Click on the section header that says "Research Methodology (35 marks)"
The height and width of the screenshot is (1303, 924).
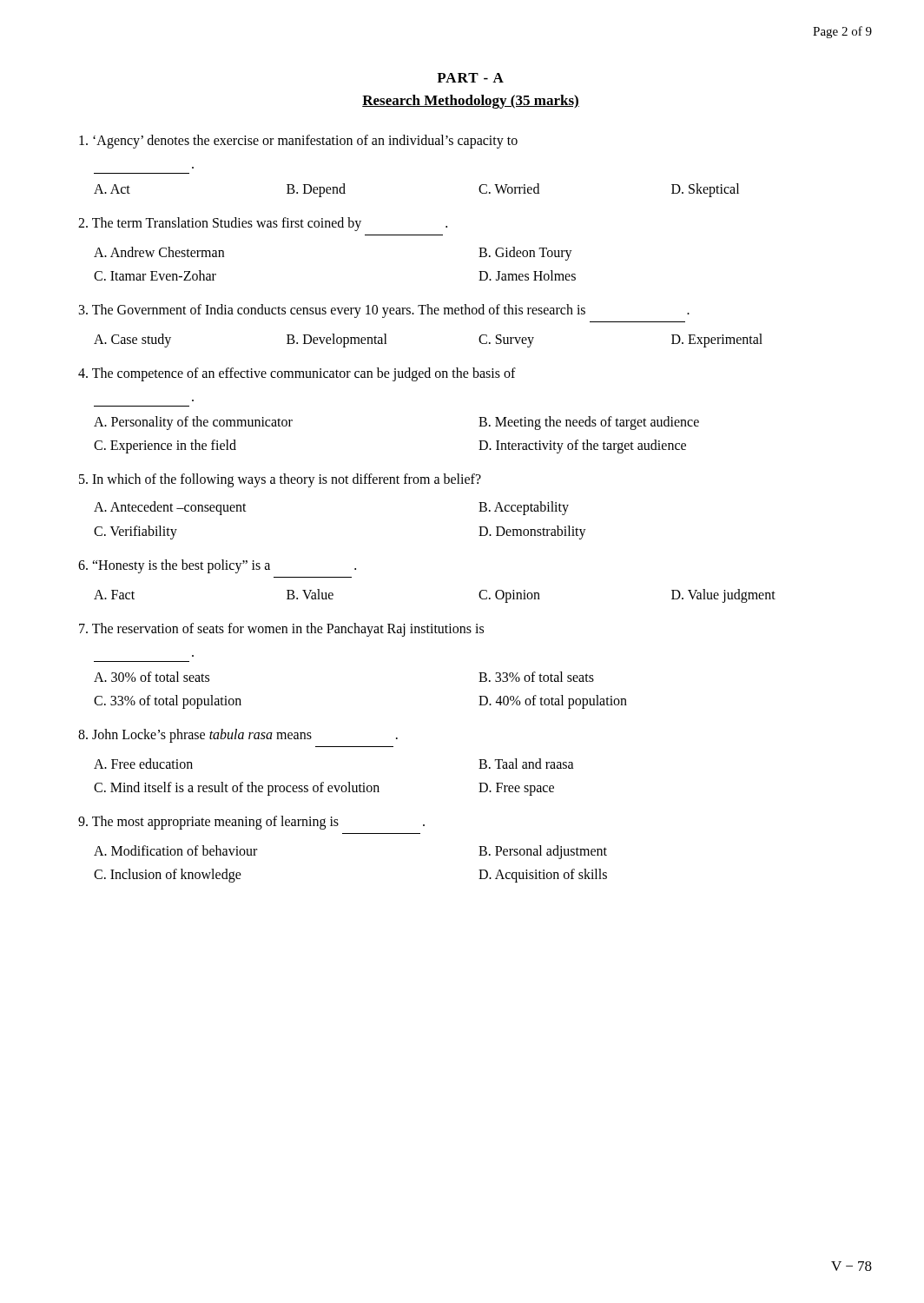tap(471, 100)
